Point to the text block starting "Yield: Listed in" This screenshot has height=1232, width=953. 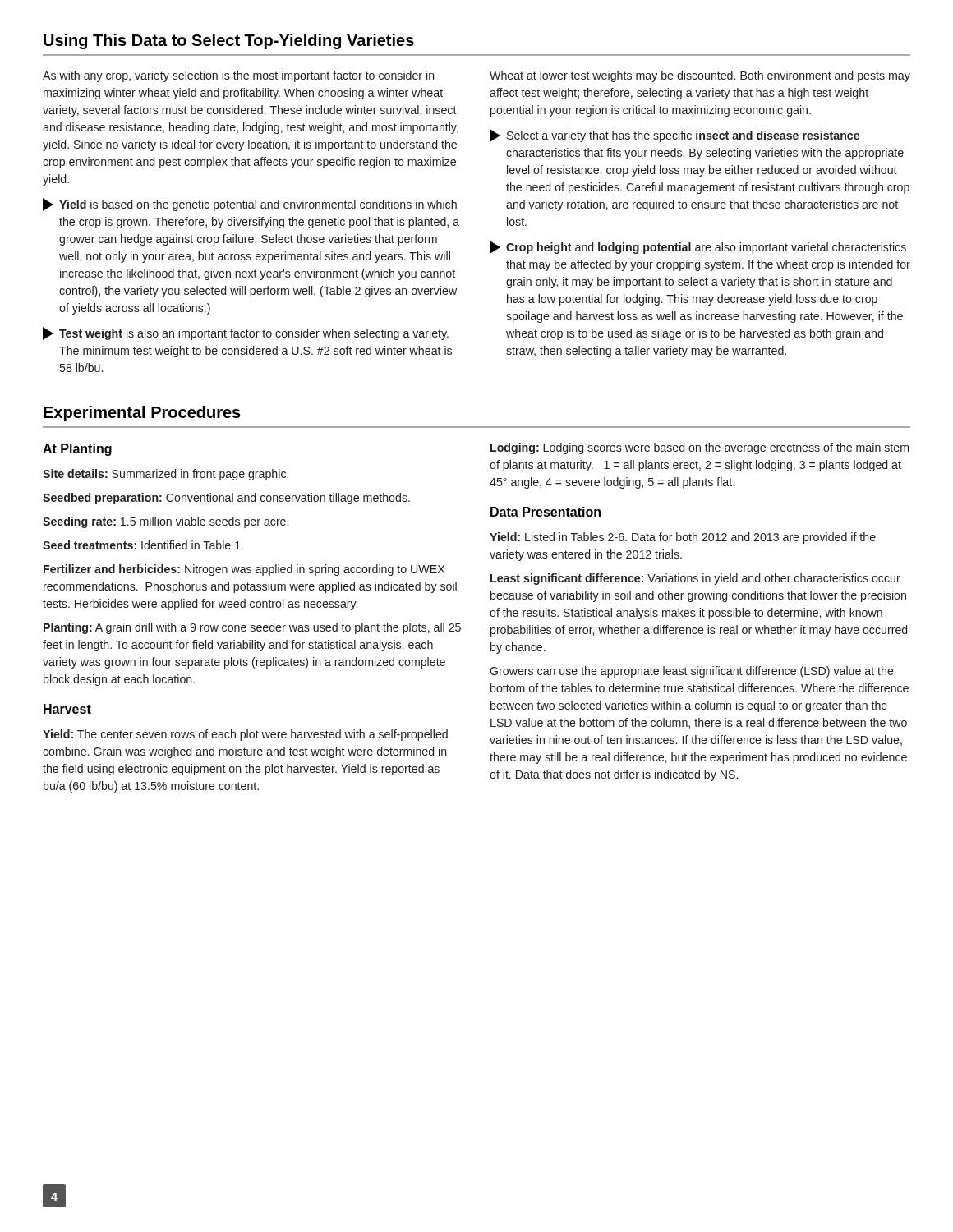click(x=700, y=546)
